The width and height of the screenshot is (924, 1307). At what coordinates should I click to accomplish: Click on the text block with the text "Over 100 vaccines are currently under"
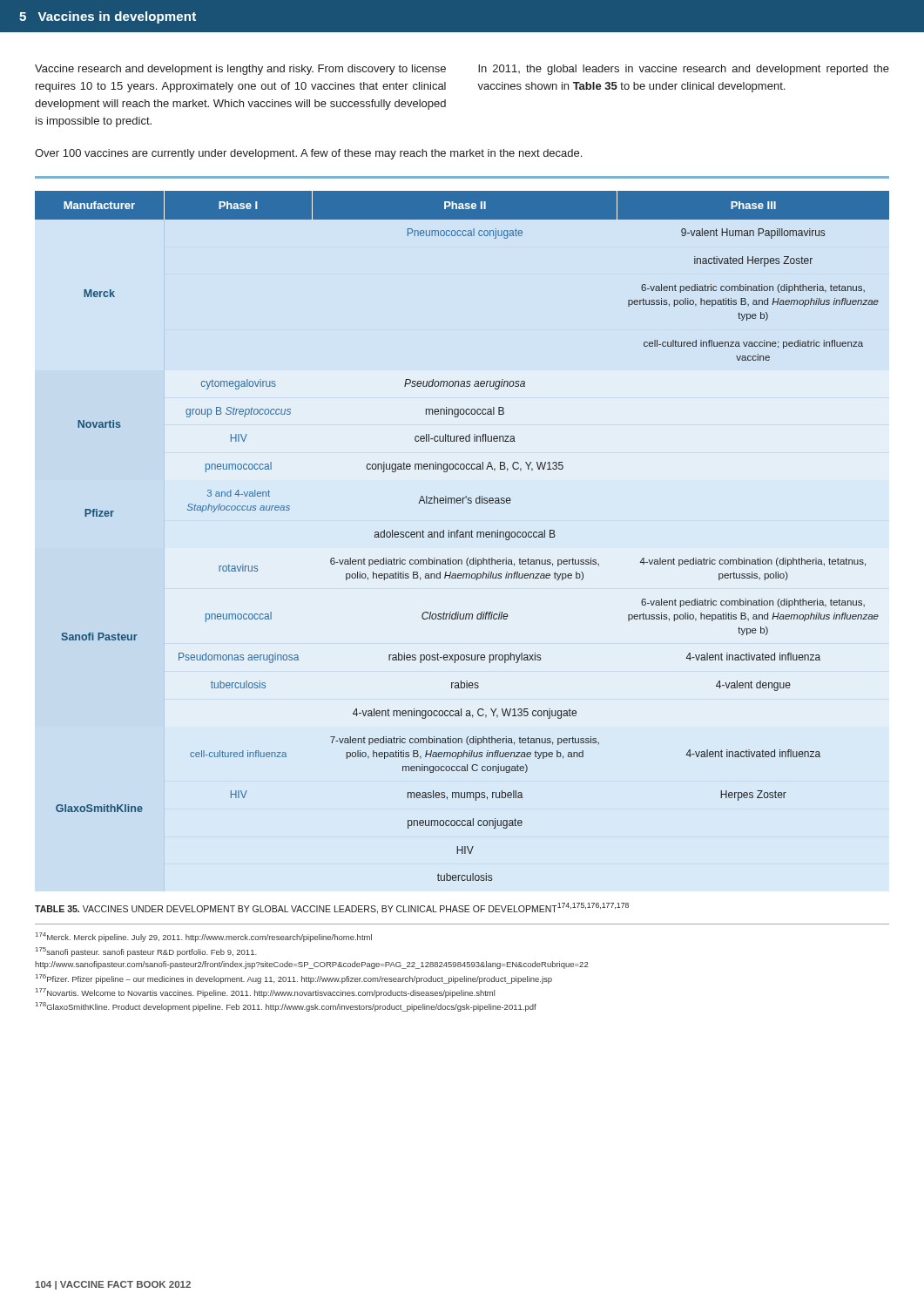coord(309,153)
